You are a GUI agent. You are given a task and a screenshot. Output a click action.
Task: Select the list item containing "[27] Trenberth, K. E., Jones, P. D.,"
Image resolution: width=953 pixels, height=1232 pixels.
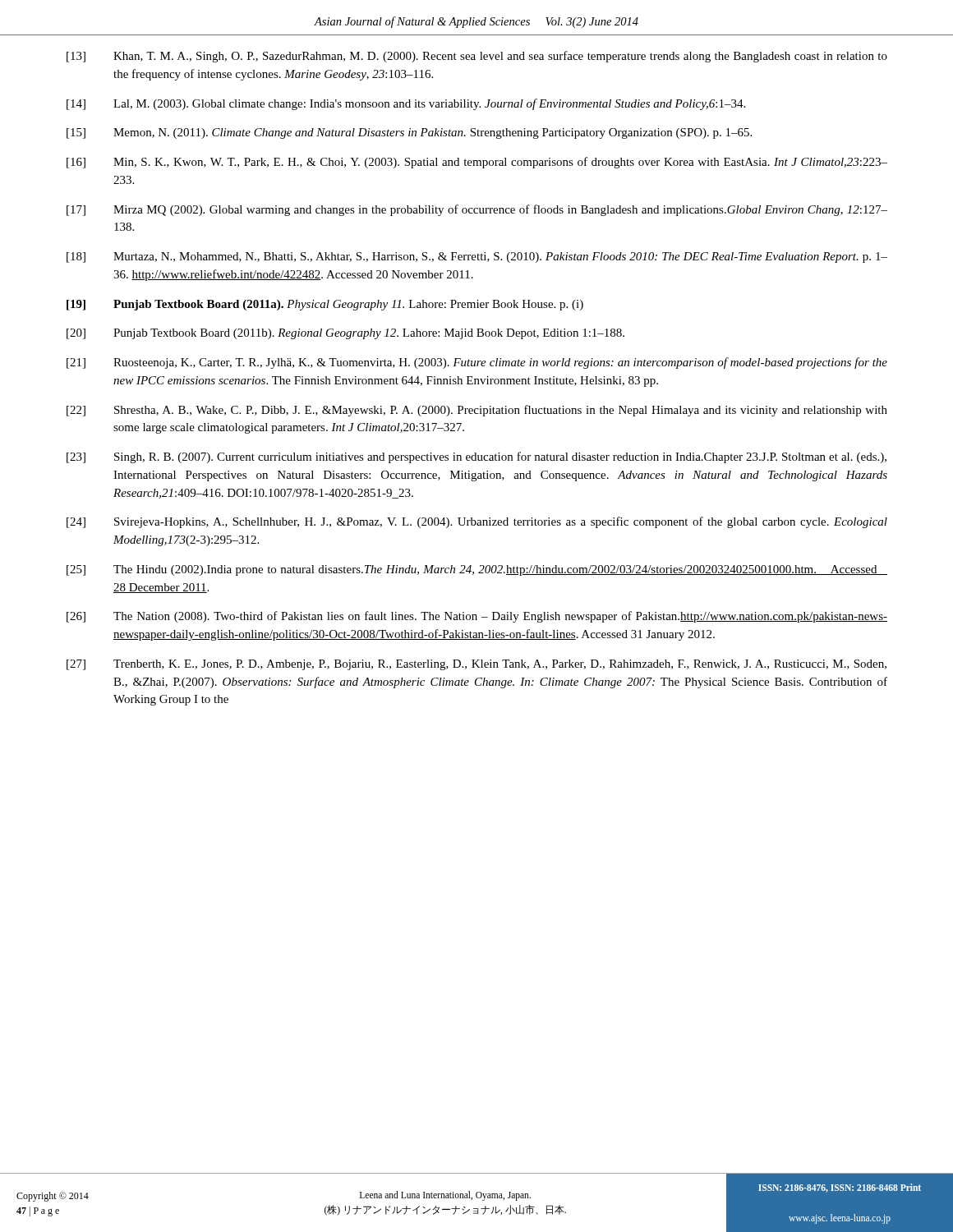click(476, 682)
